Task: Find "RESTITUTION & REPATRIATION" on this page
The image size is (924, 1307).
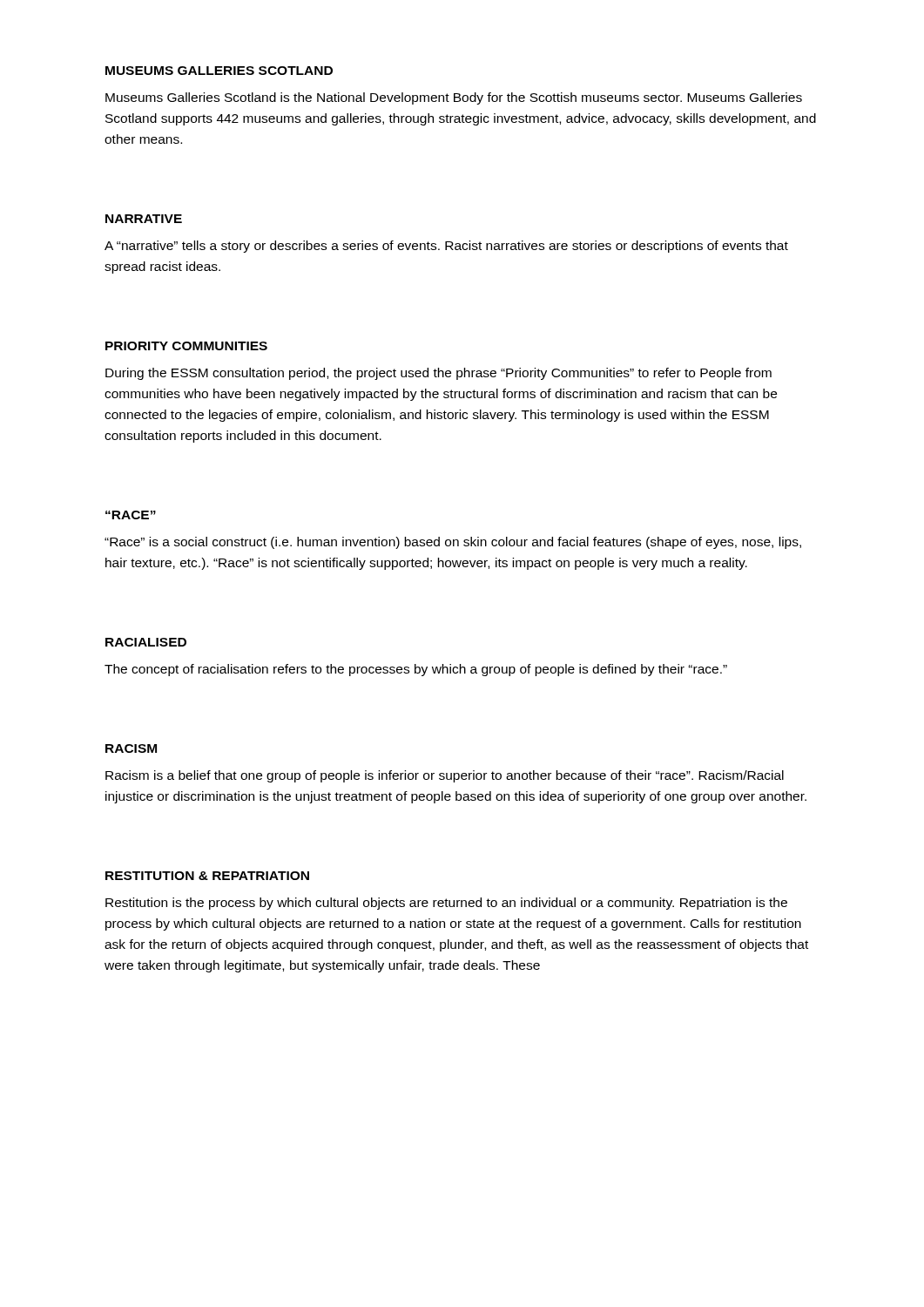Action: 207,875
